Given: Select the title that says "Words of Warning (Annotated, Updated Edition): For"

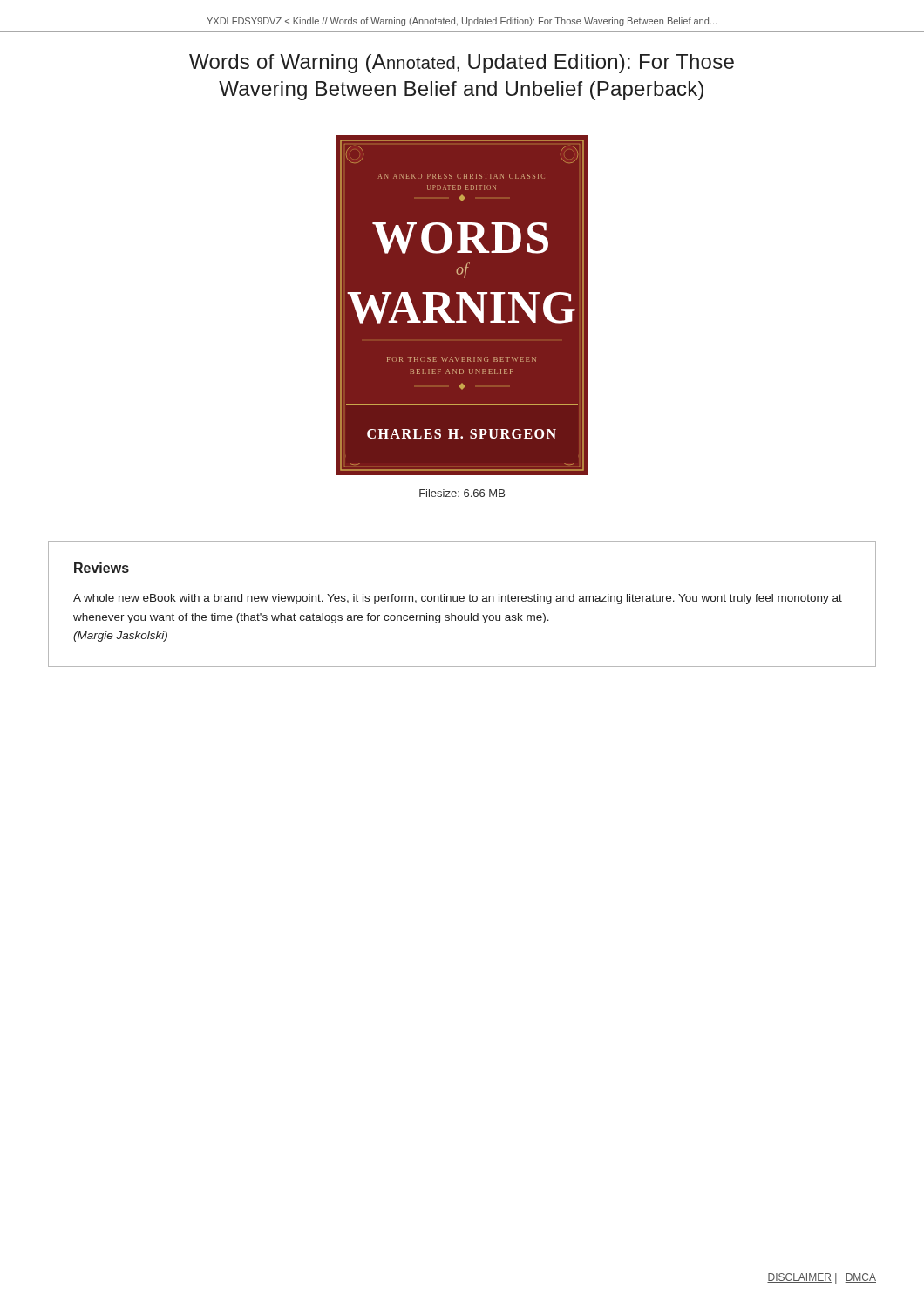Looking at the screenshot, I should 462,75.
